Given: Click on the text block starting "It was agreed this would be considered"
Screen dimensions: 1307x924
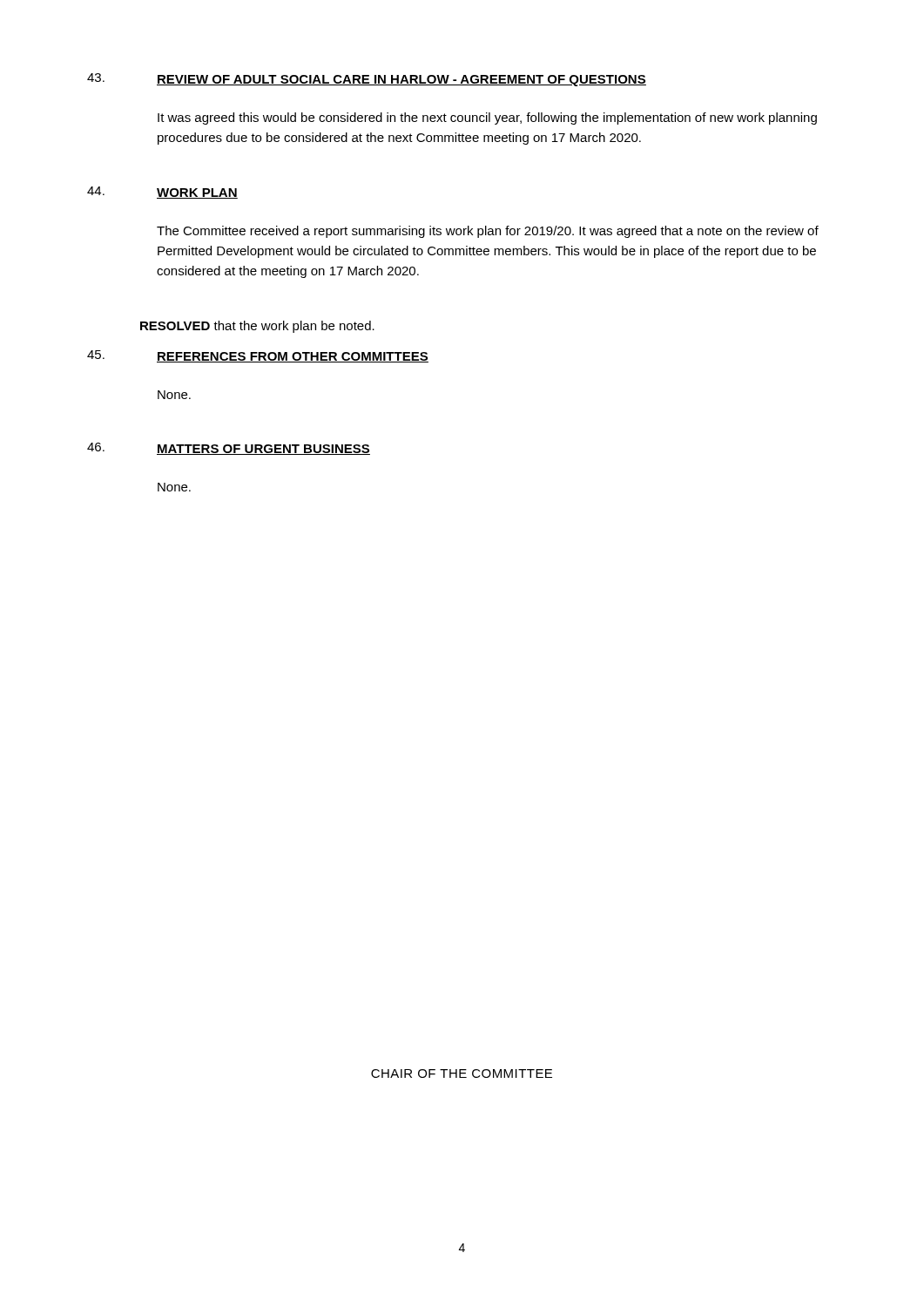Looking at the screenshot, I should point(487,127).
